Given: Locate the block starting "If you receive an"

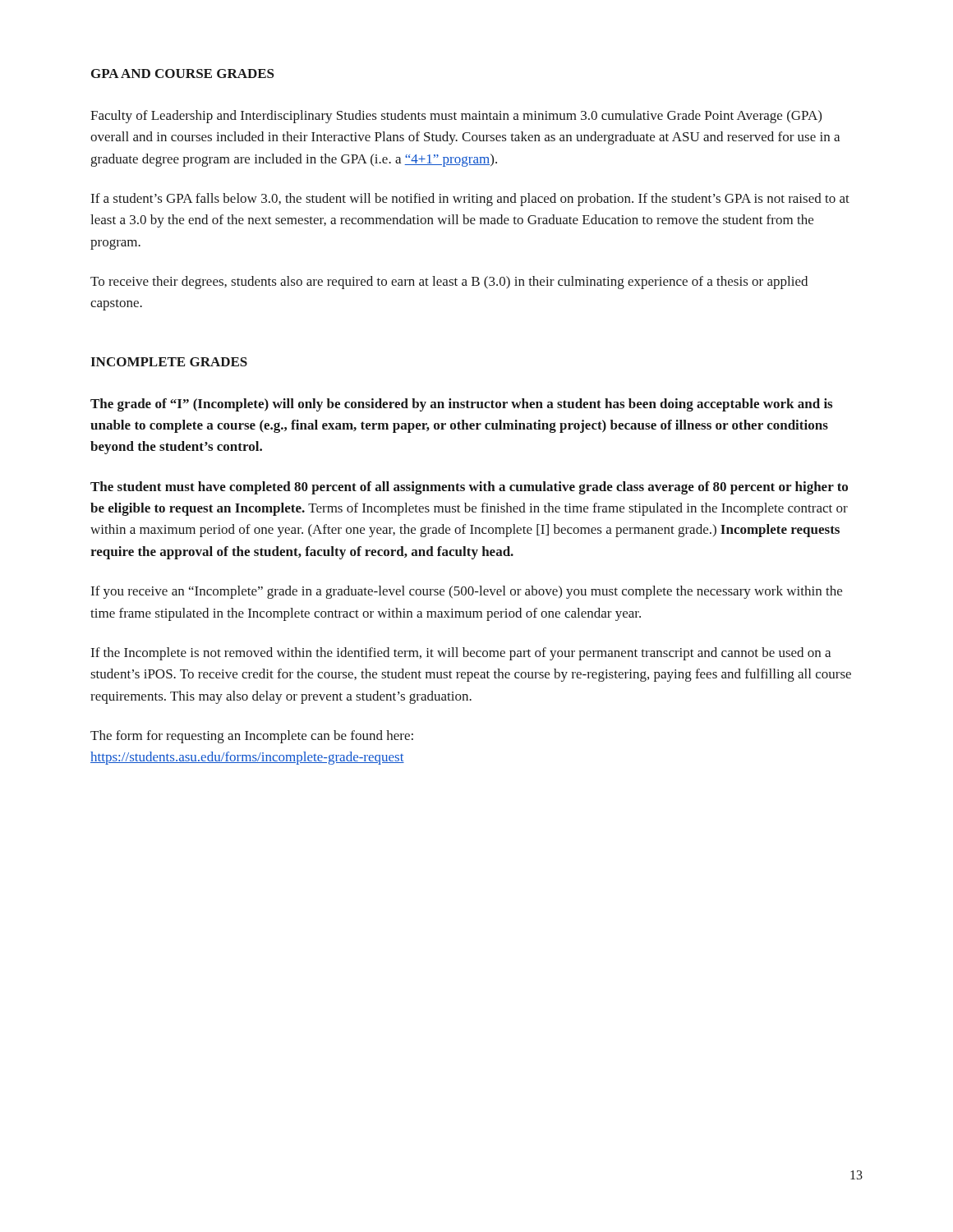Looking at the screenshot, I should coord(467,602).
